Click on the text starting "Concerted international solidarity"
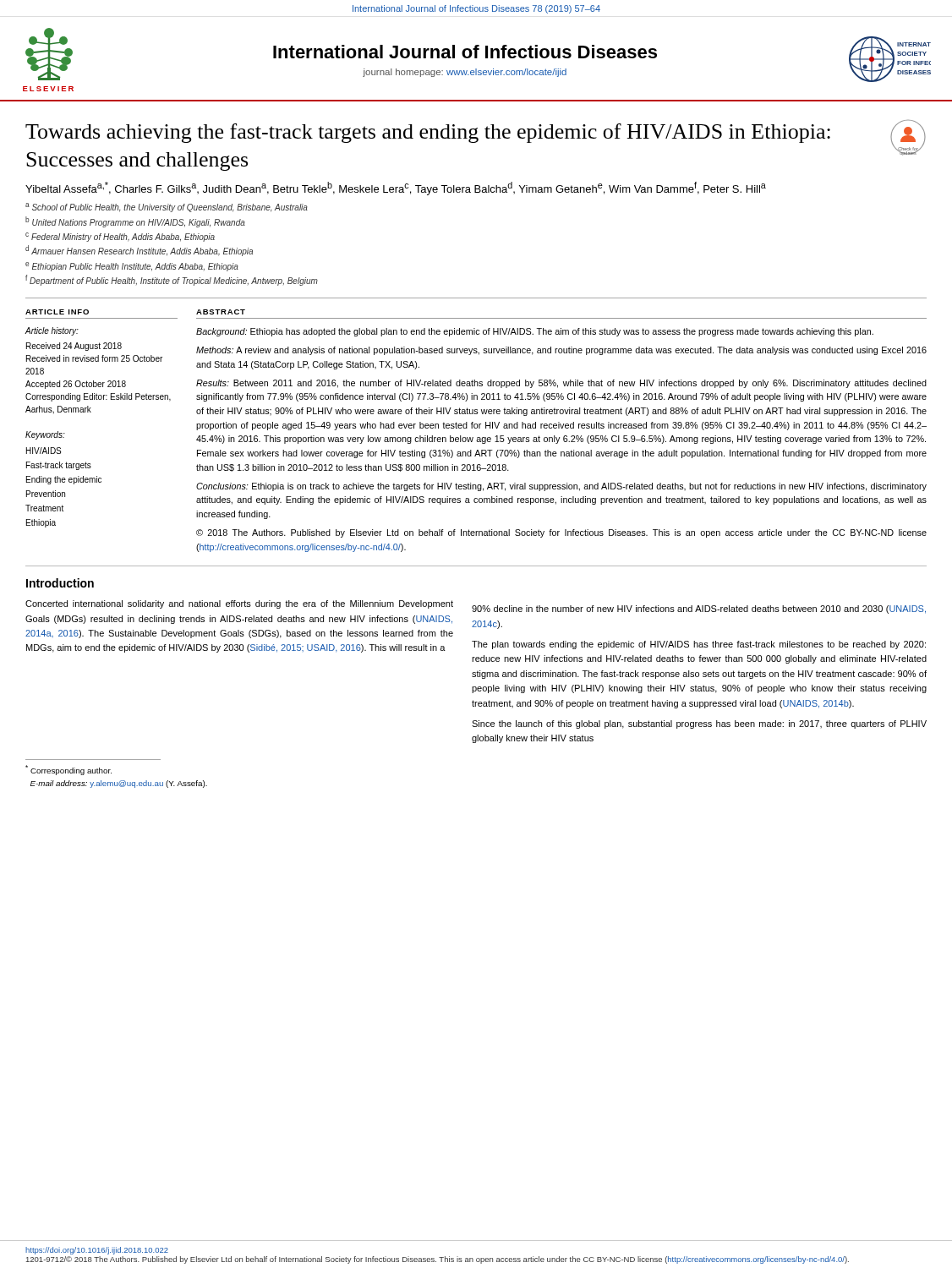The height and width of the screenshot is (1268, 952). pos(239,626)
